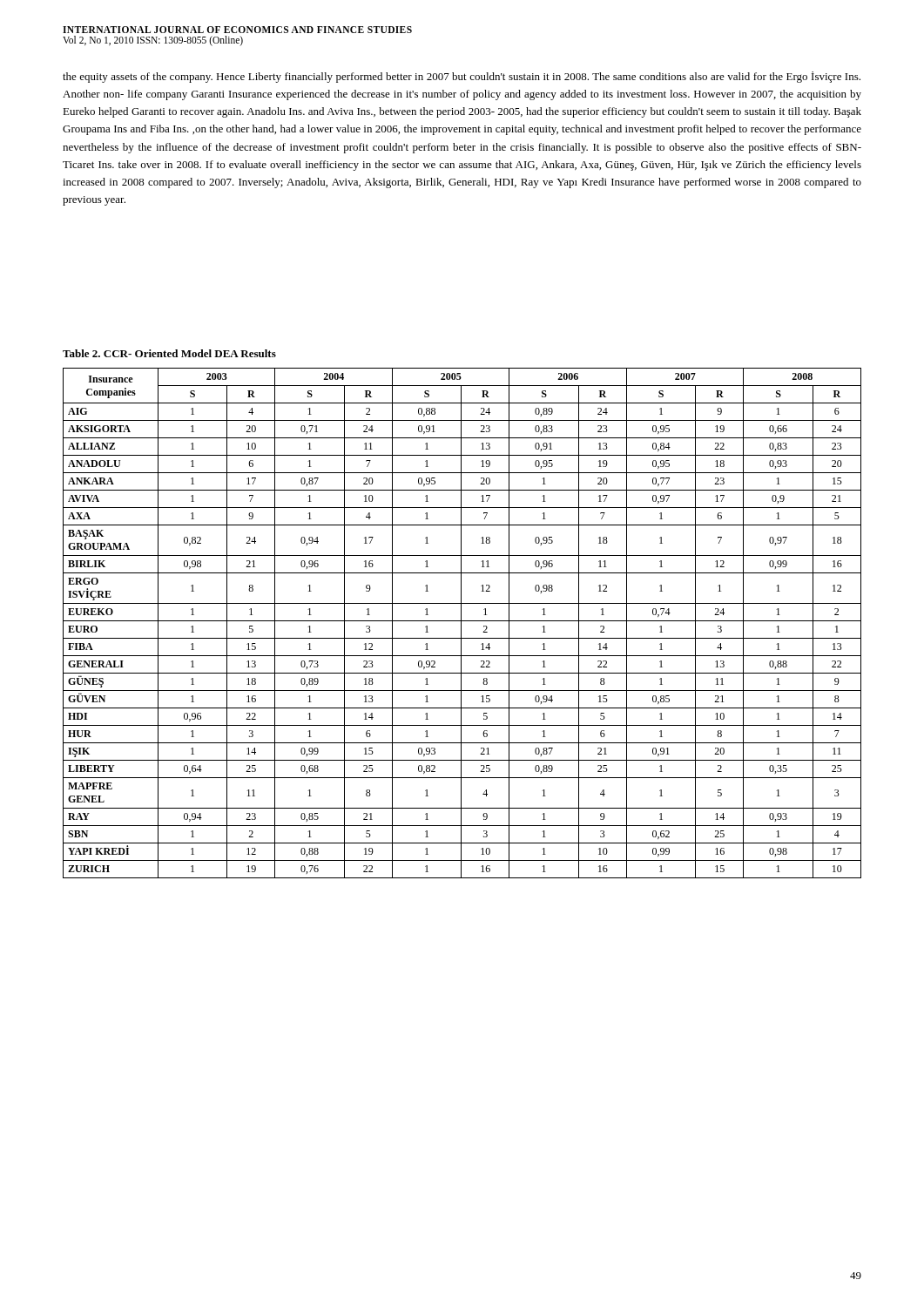This screenshot has height=1307, width=924.
Task: Find the block on this page that starts "the equity assets of the company."
Action: [462, 138]
